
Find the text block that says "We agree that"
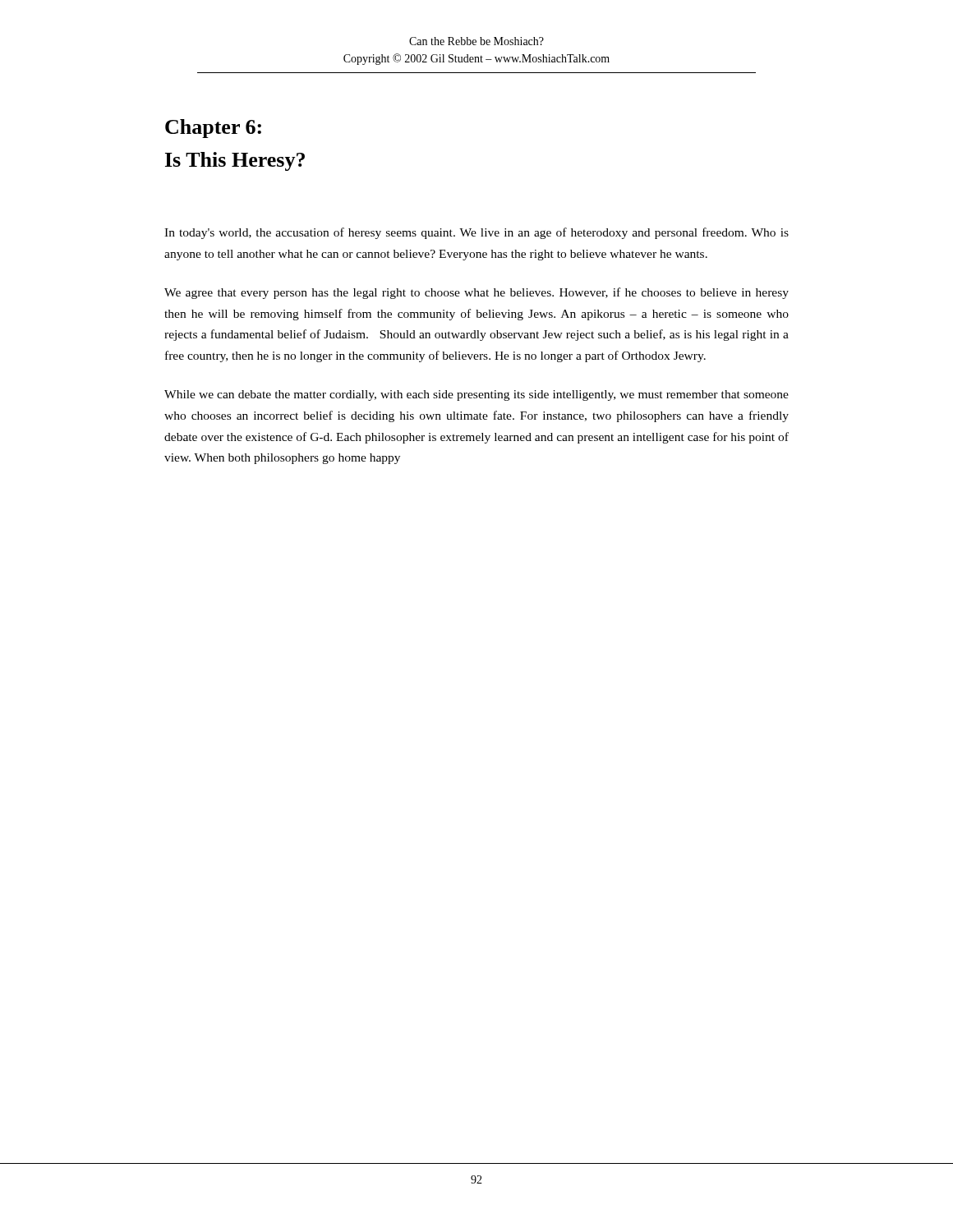point(476,324)
